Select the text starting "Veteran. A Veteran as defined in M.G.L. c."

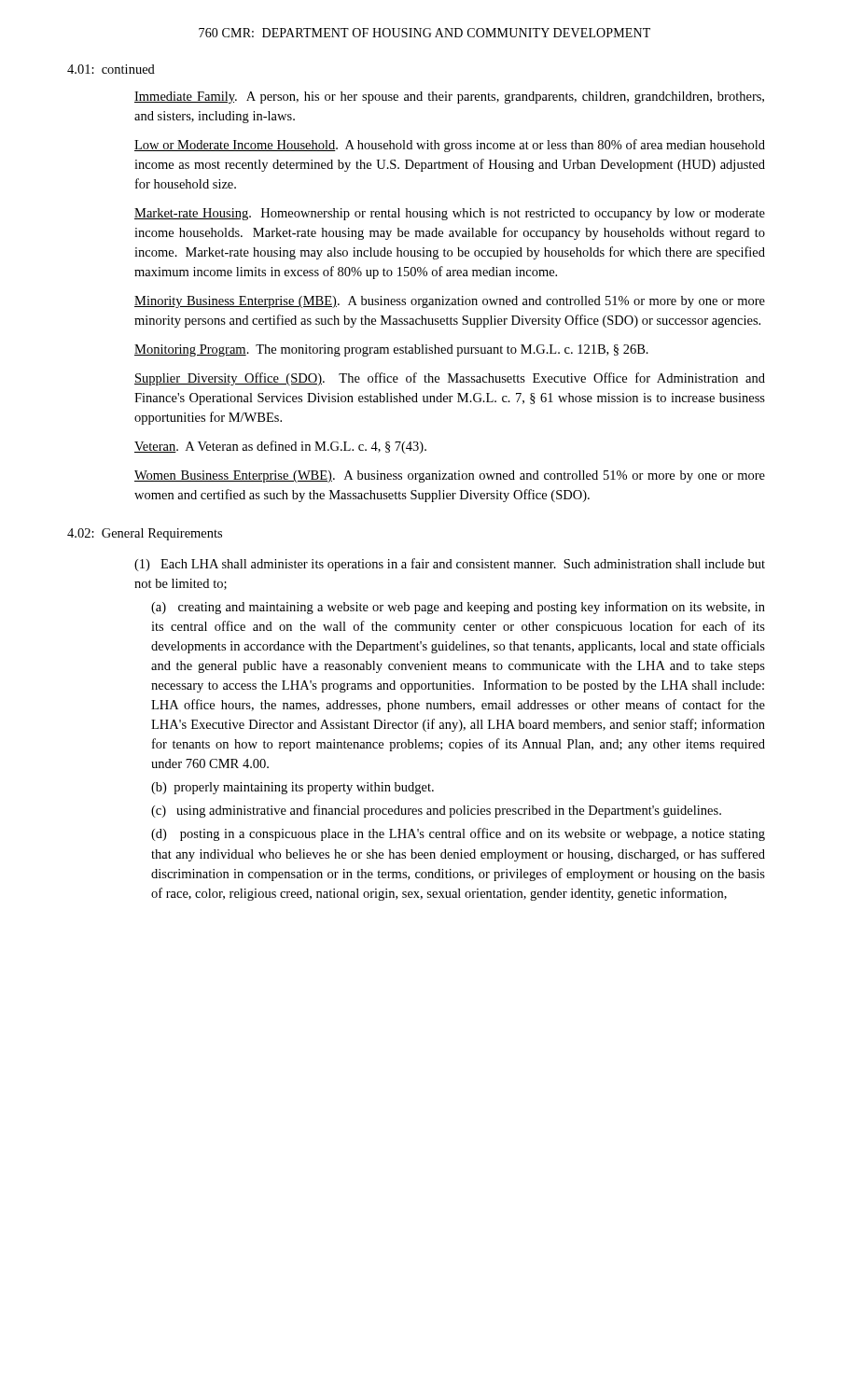(x=281, y=446)
